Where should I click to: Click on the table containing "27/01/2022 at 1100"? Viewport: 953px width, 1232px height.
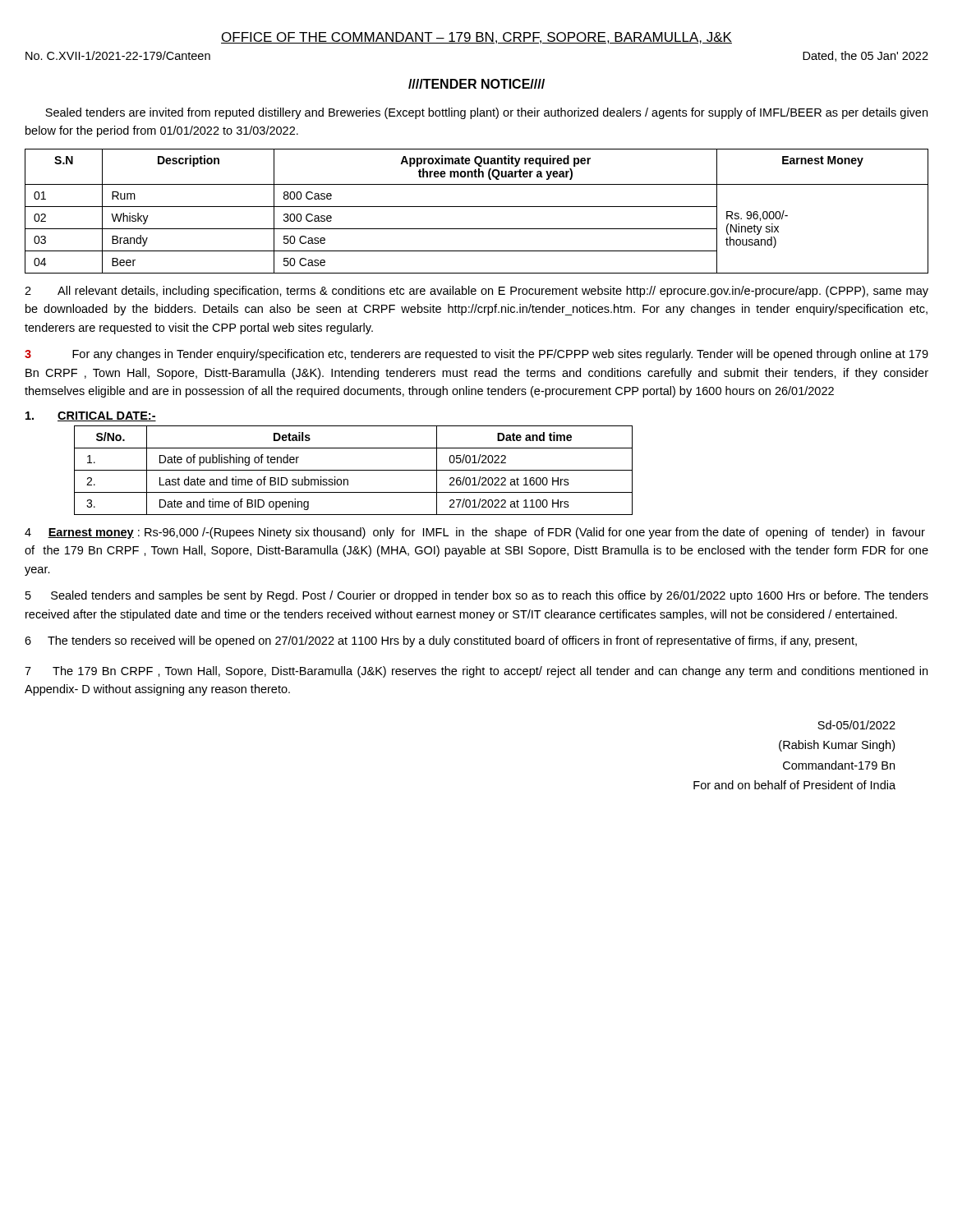click(476, 470)
